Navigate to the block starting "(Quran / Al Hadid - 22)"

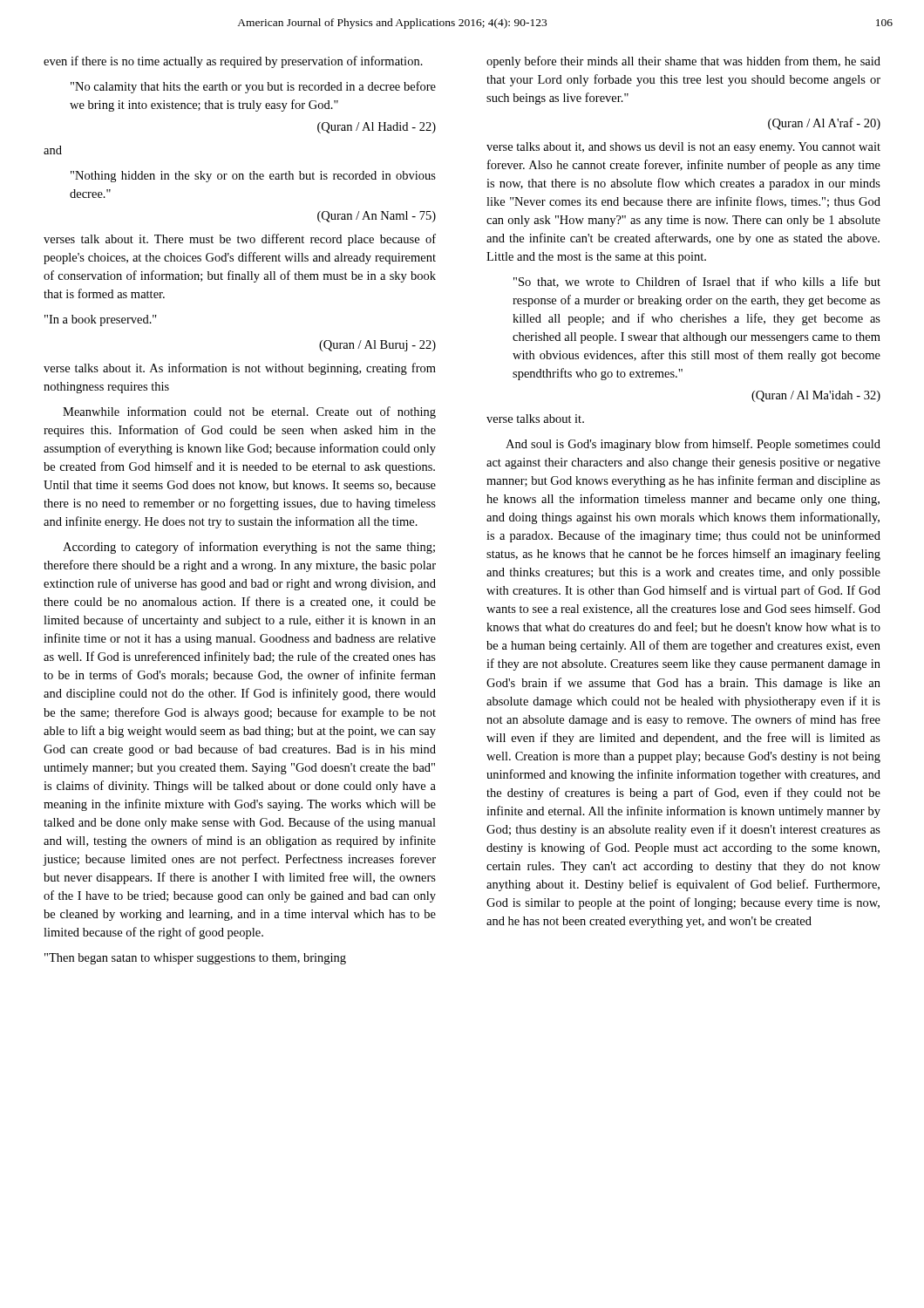pyautogui.click(x=377, y=128)
